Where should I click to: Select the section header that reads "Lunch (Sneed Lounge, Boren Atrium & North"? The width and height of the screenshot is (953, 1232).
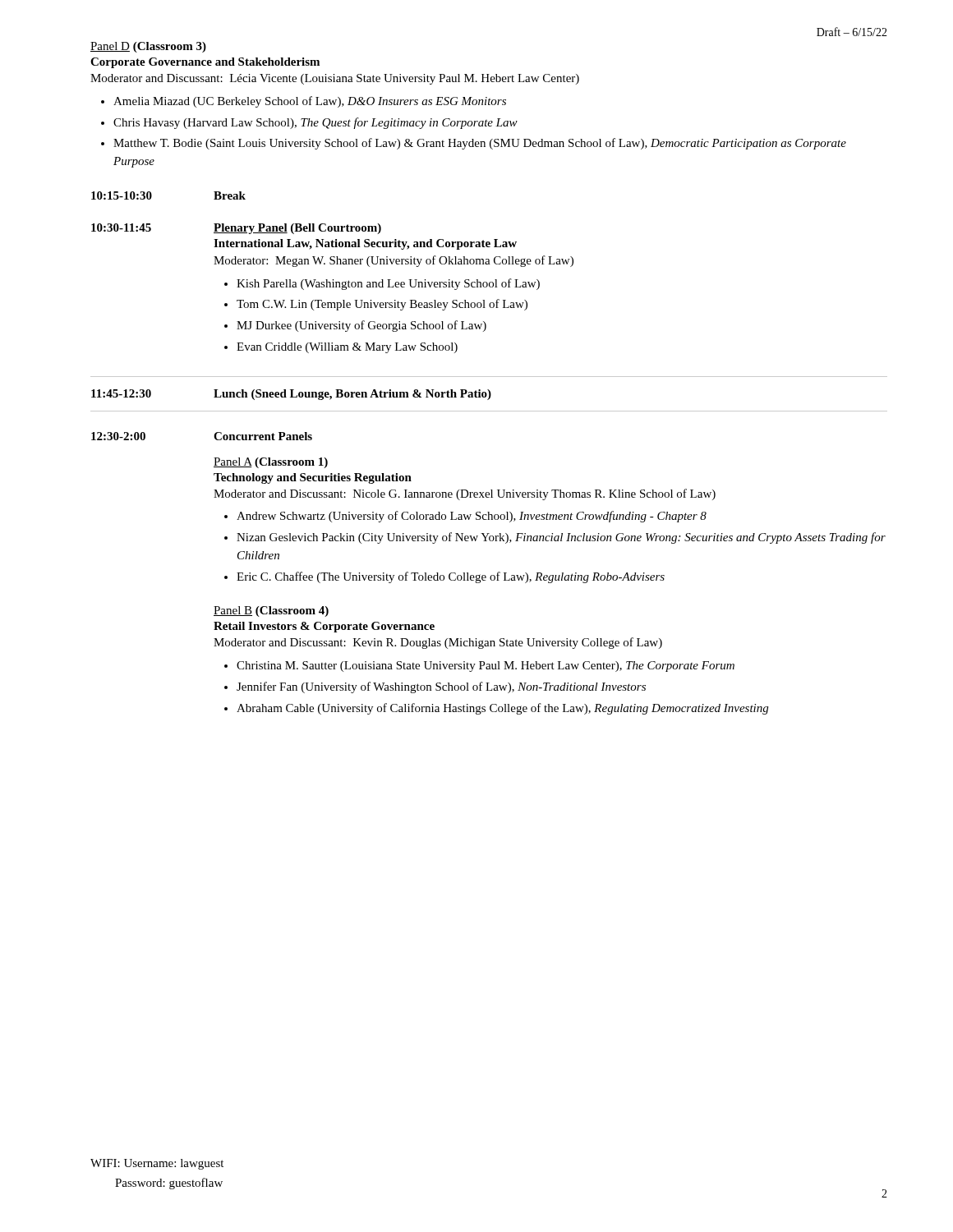352,393
